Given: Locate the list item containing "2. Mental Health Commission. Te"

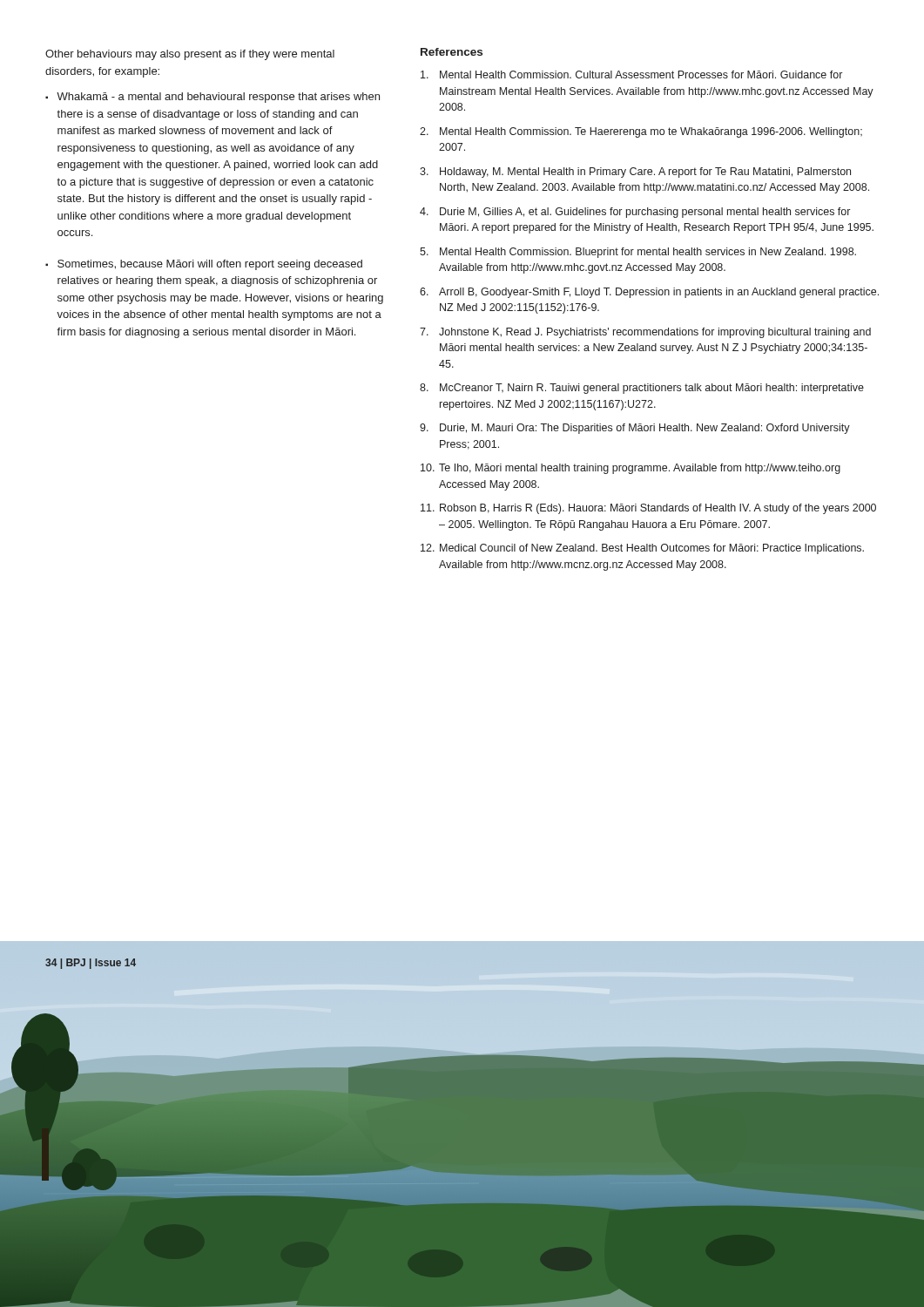Looking at the screenshot, I should [651, 139].
